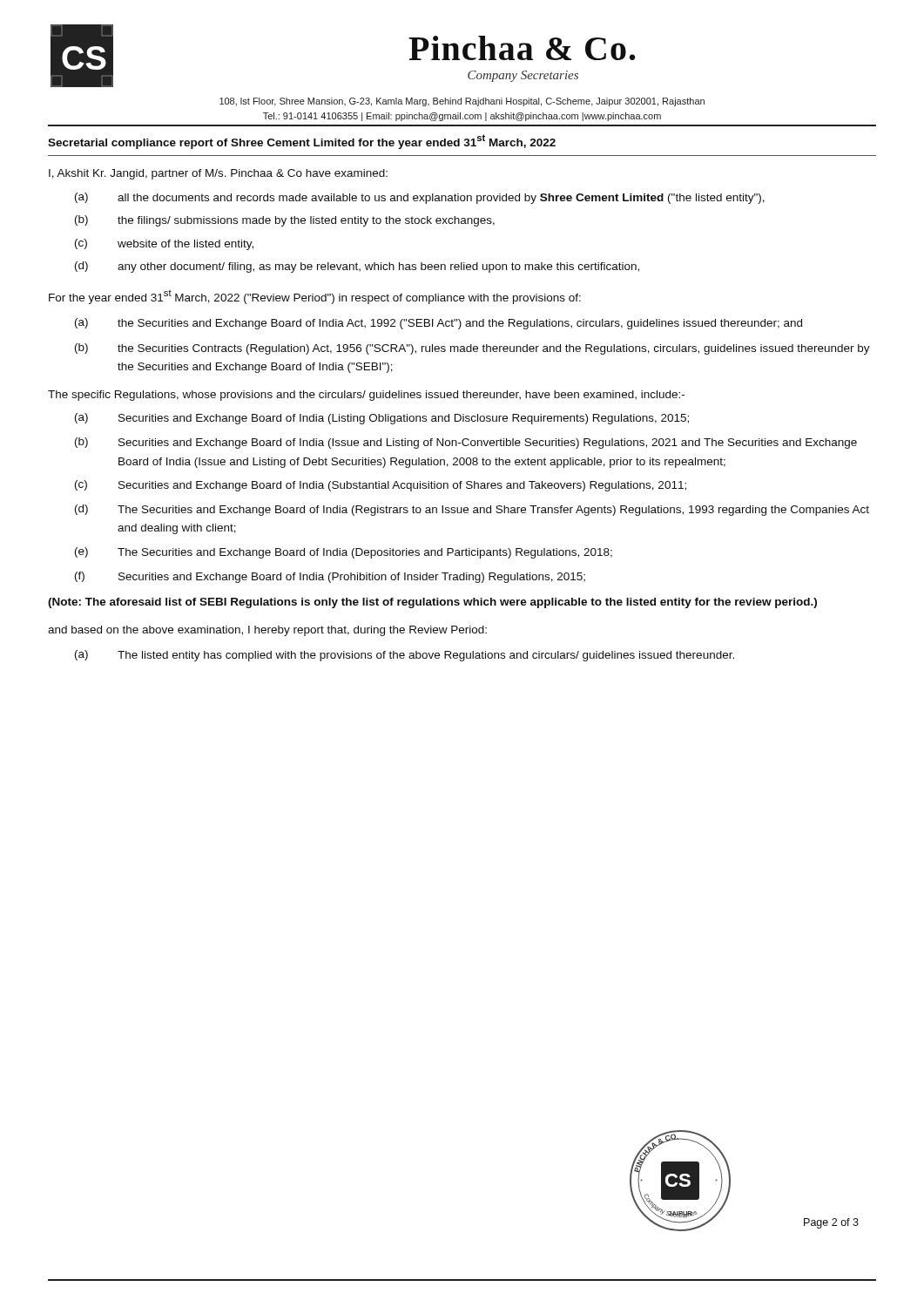
Task: Point to the region starting "(a) the Securities and Exchange"
Action: tap(475, 323)
